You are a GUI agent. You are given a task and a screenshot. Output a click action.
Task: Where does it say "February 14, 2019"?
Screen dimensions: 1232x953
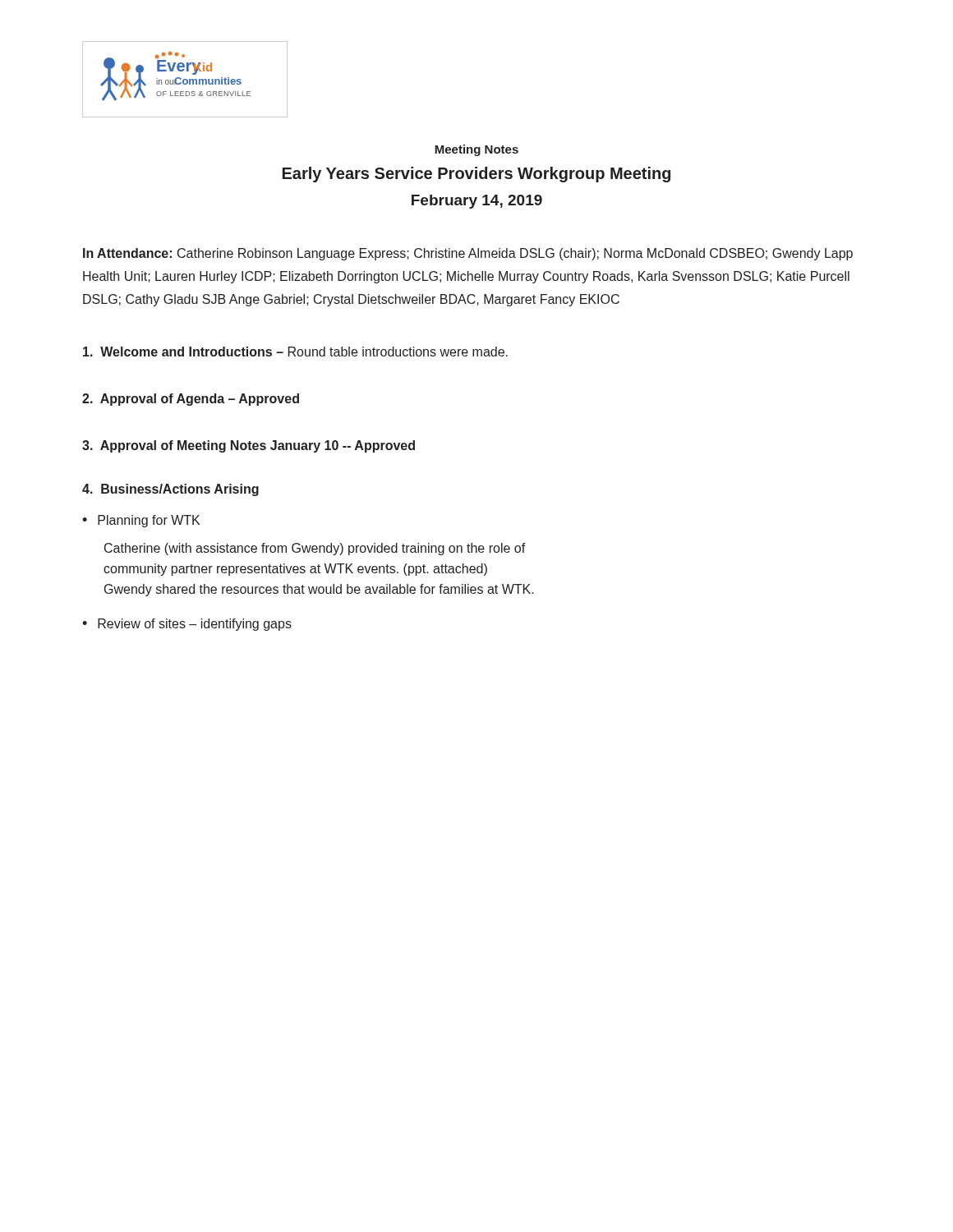pyautogui.click(x=476, y=200)
